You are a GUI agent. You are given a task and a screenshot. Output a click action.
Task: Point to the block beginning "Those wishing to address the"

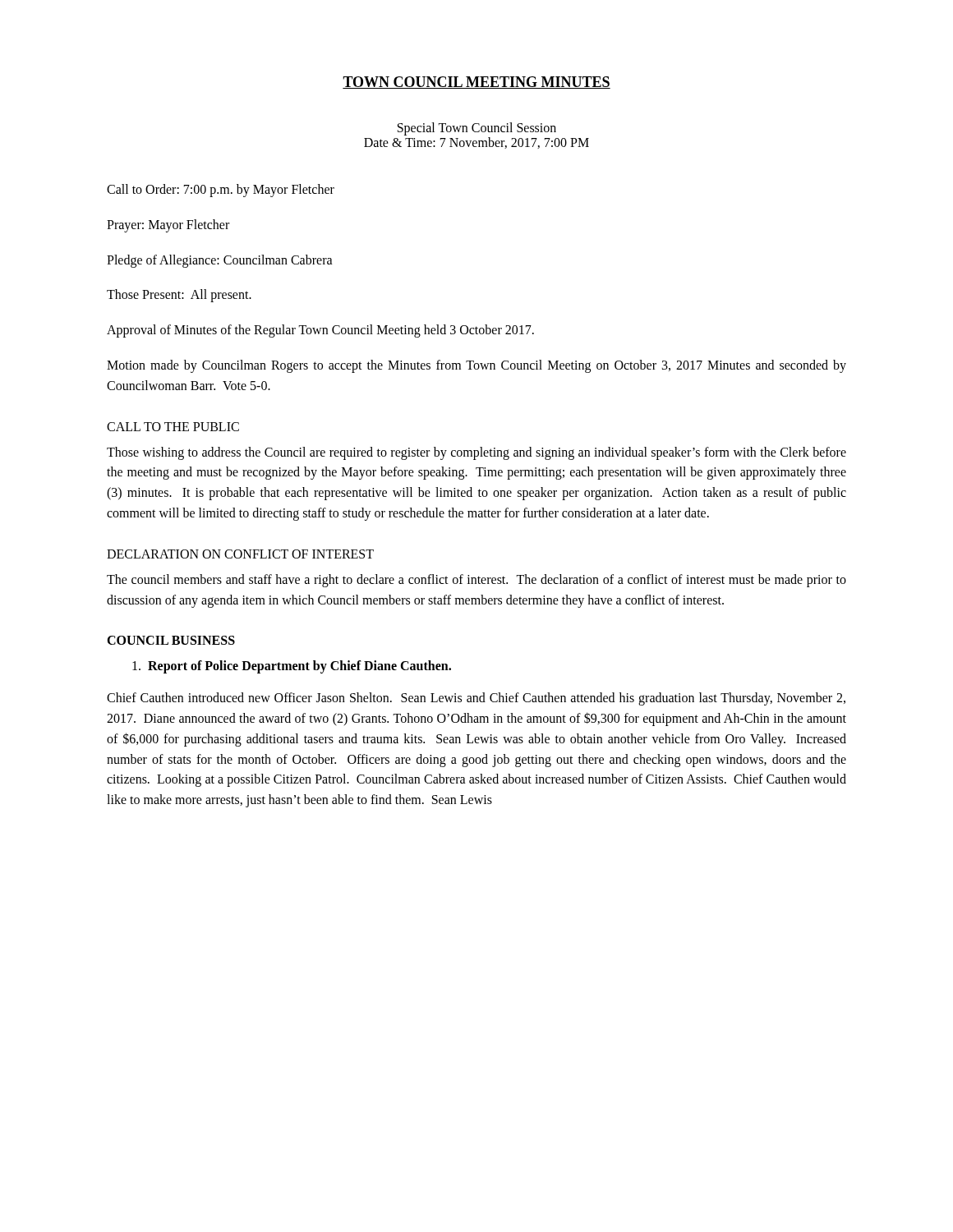point(476,482)
